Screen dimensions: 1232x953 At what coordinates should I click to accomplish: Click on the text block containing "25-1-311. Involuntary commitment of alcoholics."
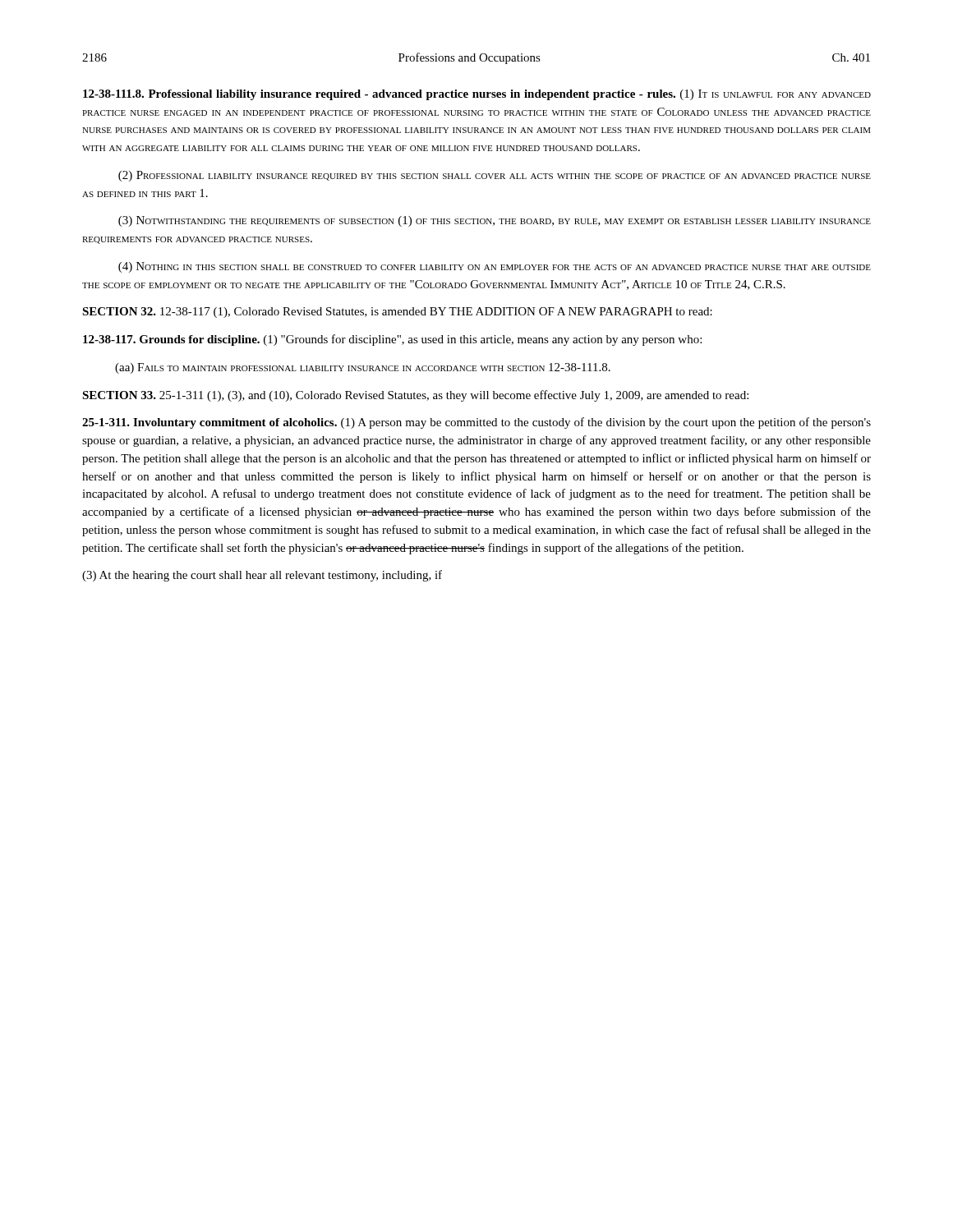(x=476, y=485)
